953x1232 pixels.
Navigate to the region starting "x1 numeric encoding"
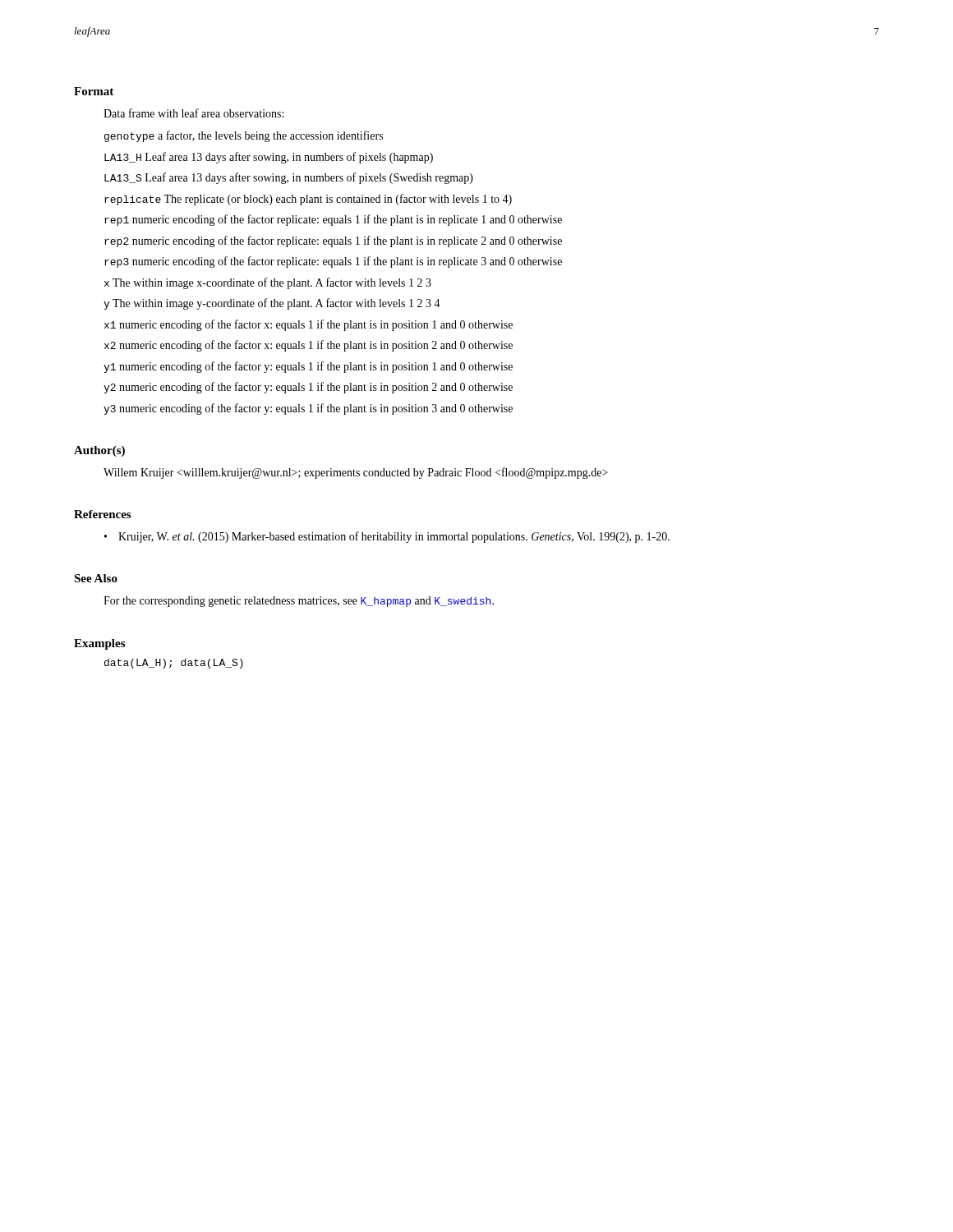pos(308,325)
